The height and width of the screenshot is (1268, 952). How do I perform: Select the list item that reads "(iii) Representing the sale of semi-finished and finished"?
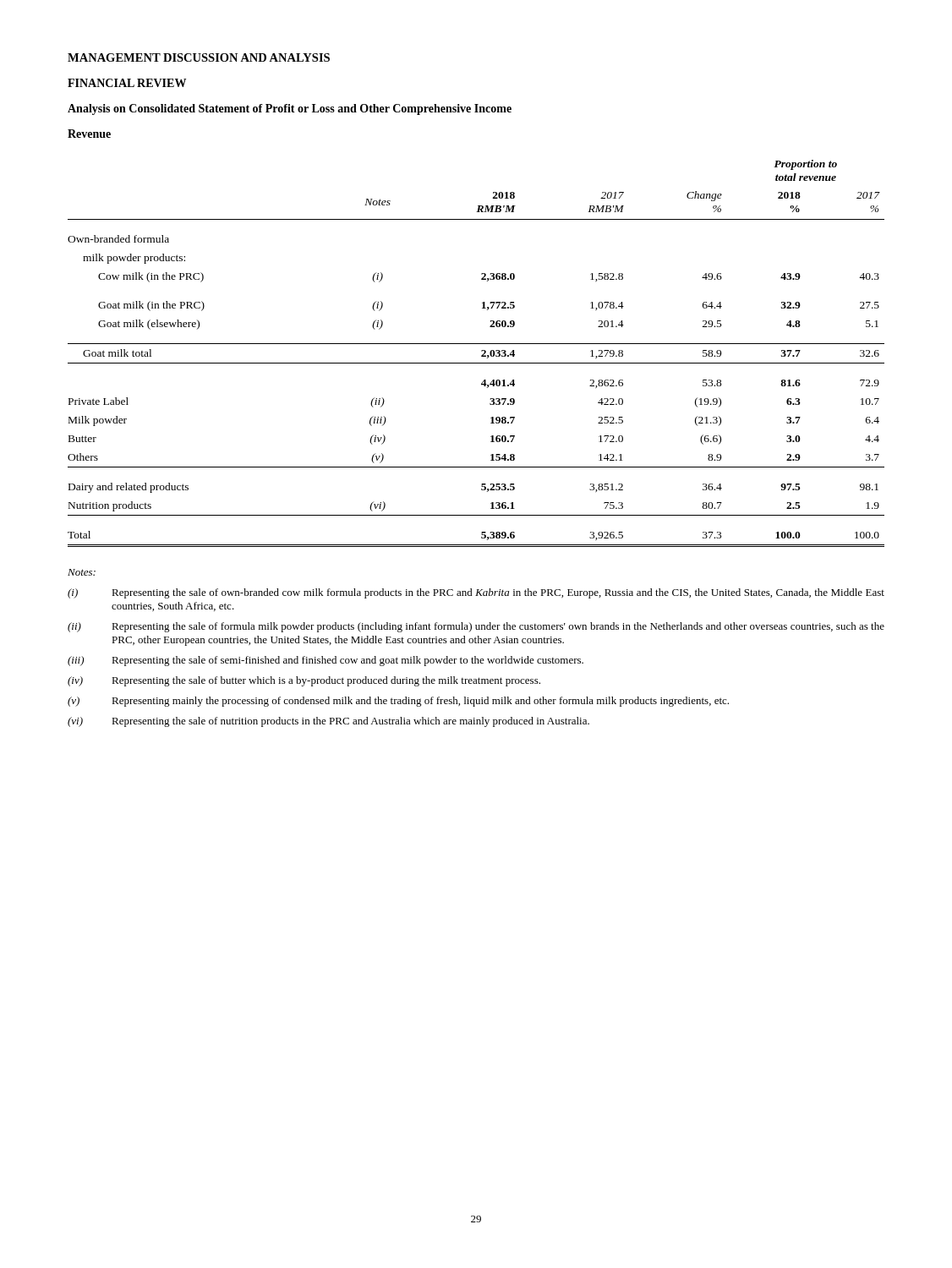click(x=476, y=660)
